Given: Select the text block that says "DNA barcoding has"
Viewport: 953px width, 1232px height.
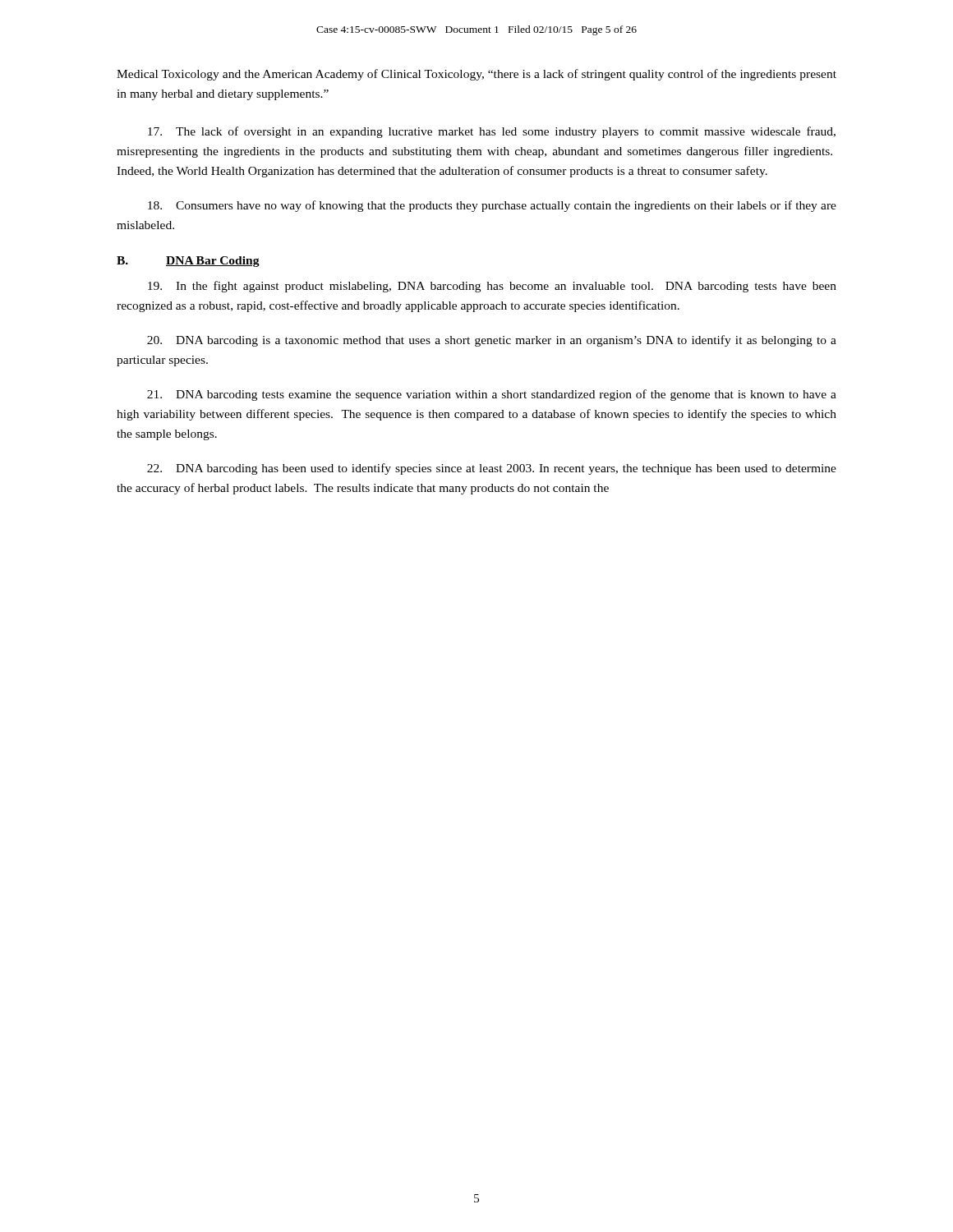Looking at the screenshot, I should coord(476,477).
